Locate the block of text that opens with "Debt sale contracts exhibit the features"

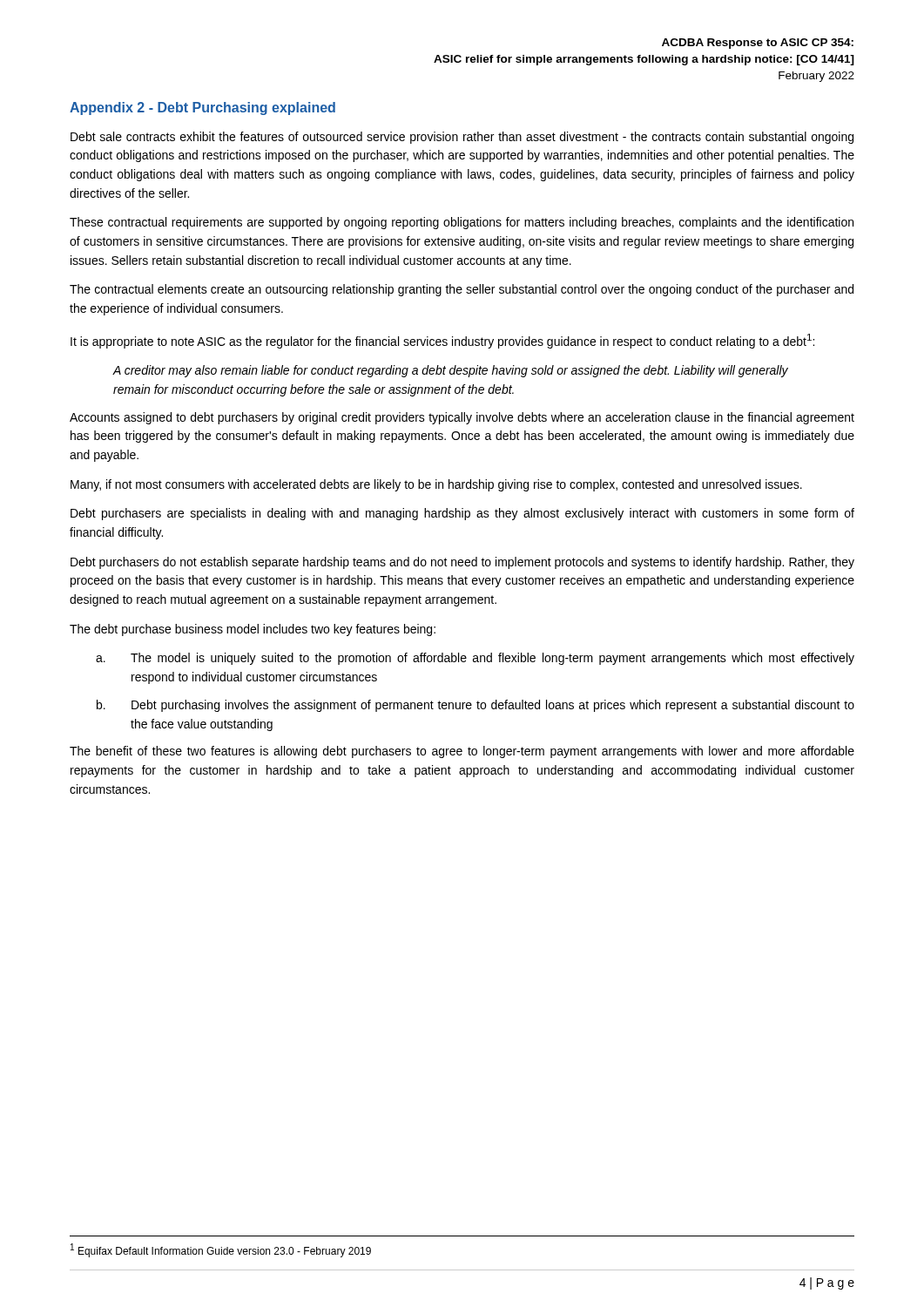(462, 165)
